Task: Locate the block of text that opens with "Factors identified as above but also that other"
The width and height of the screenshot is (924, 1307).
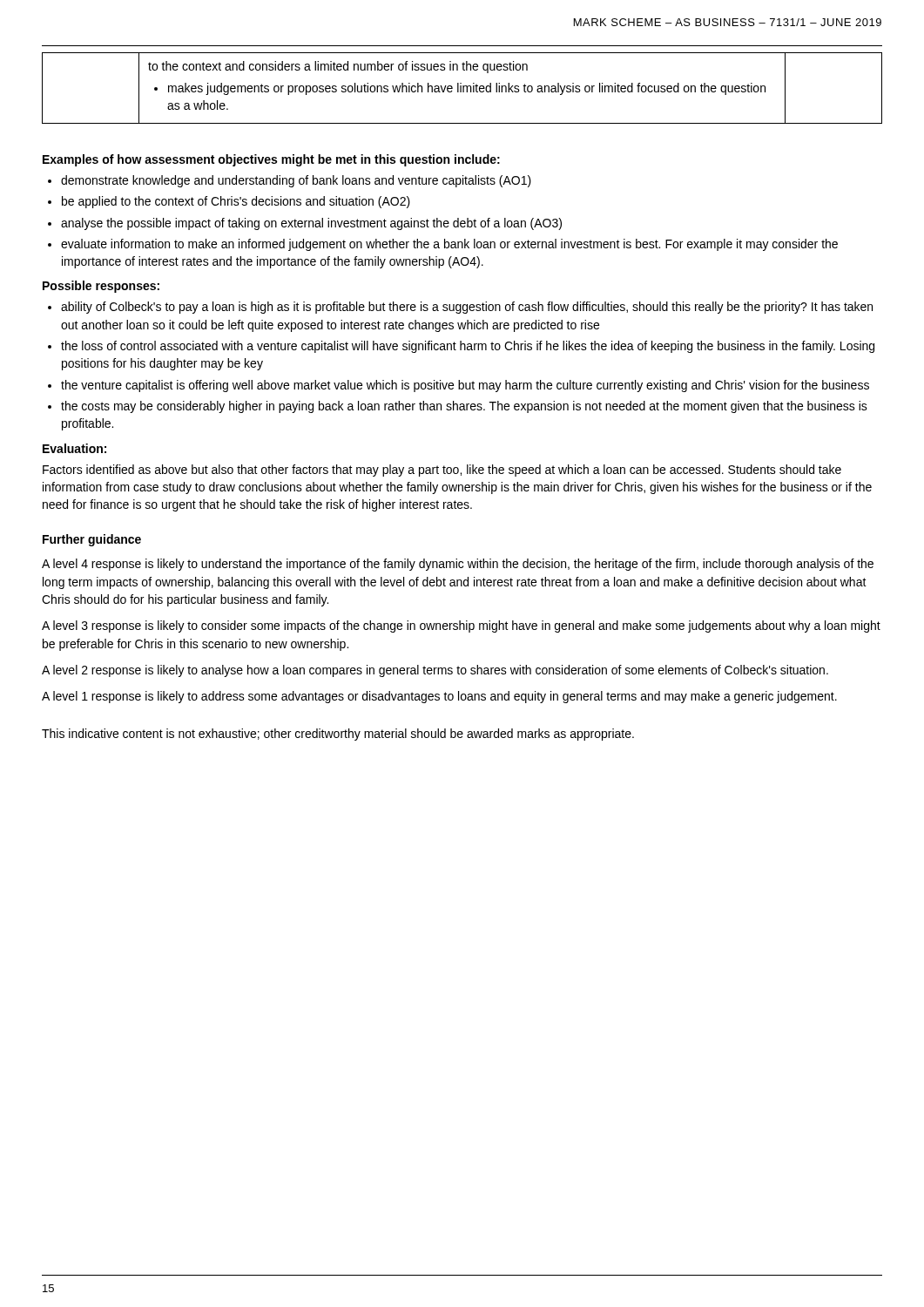Action: (457, 487)
